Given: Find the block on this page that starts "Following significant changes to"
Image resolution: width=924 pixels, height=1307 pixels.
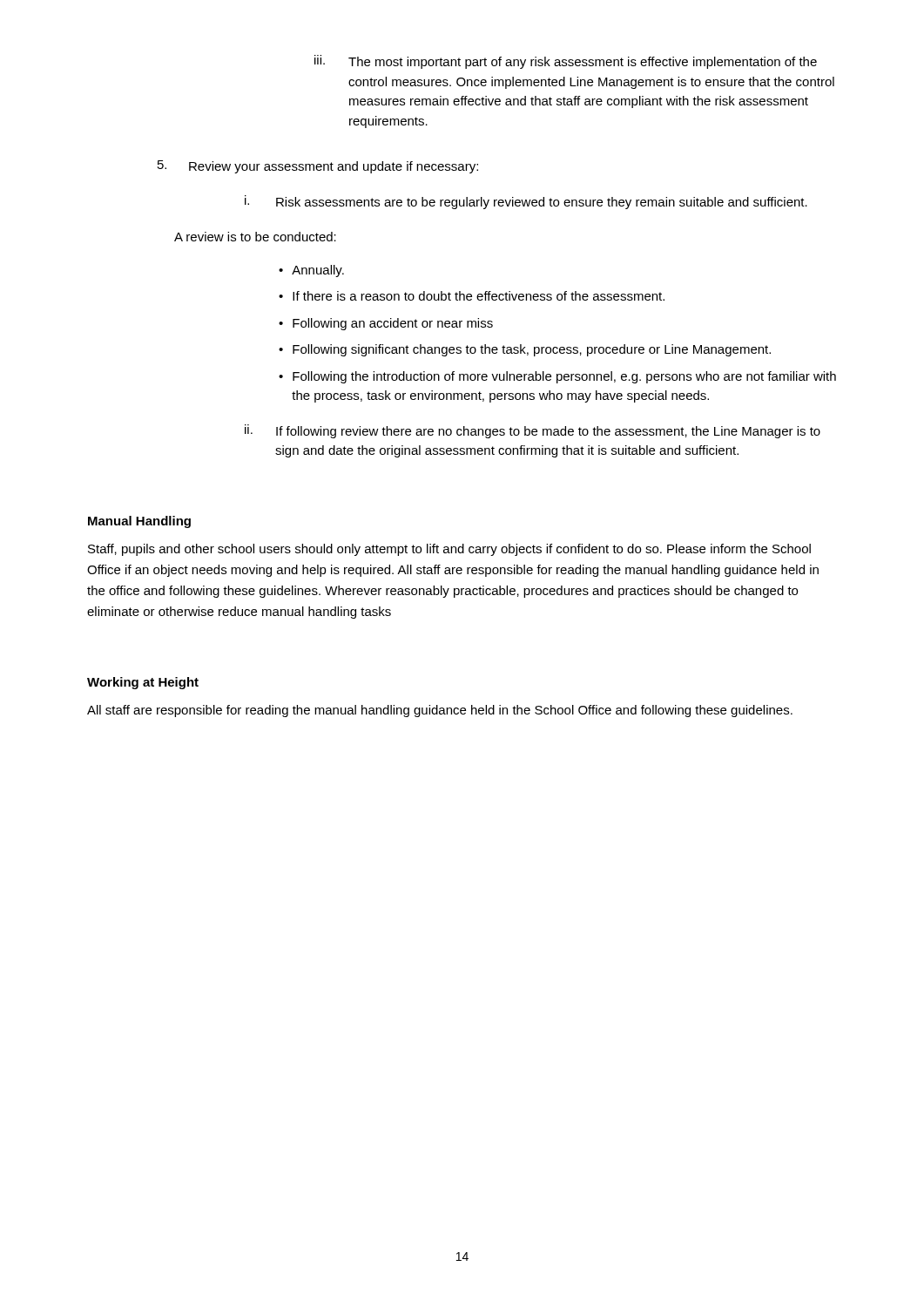Looking at the screenshot, I should point(532,350).
